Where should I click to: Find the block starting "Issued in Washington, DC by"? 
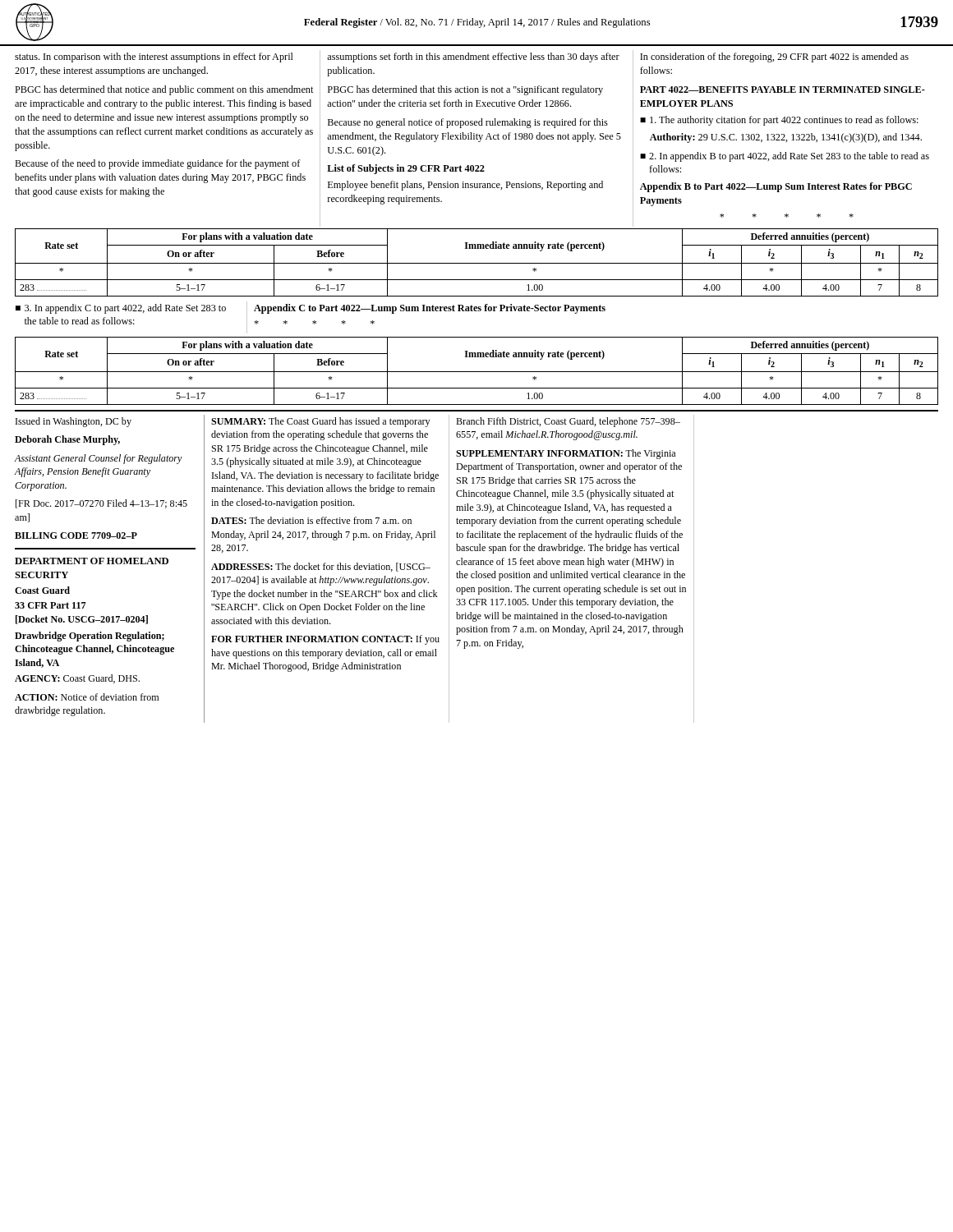105,479
